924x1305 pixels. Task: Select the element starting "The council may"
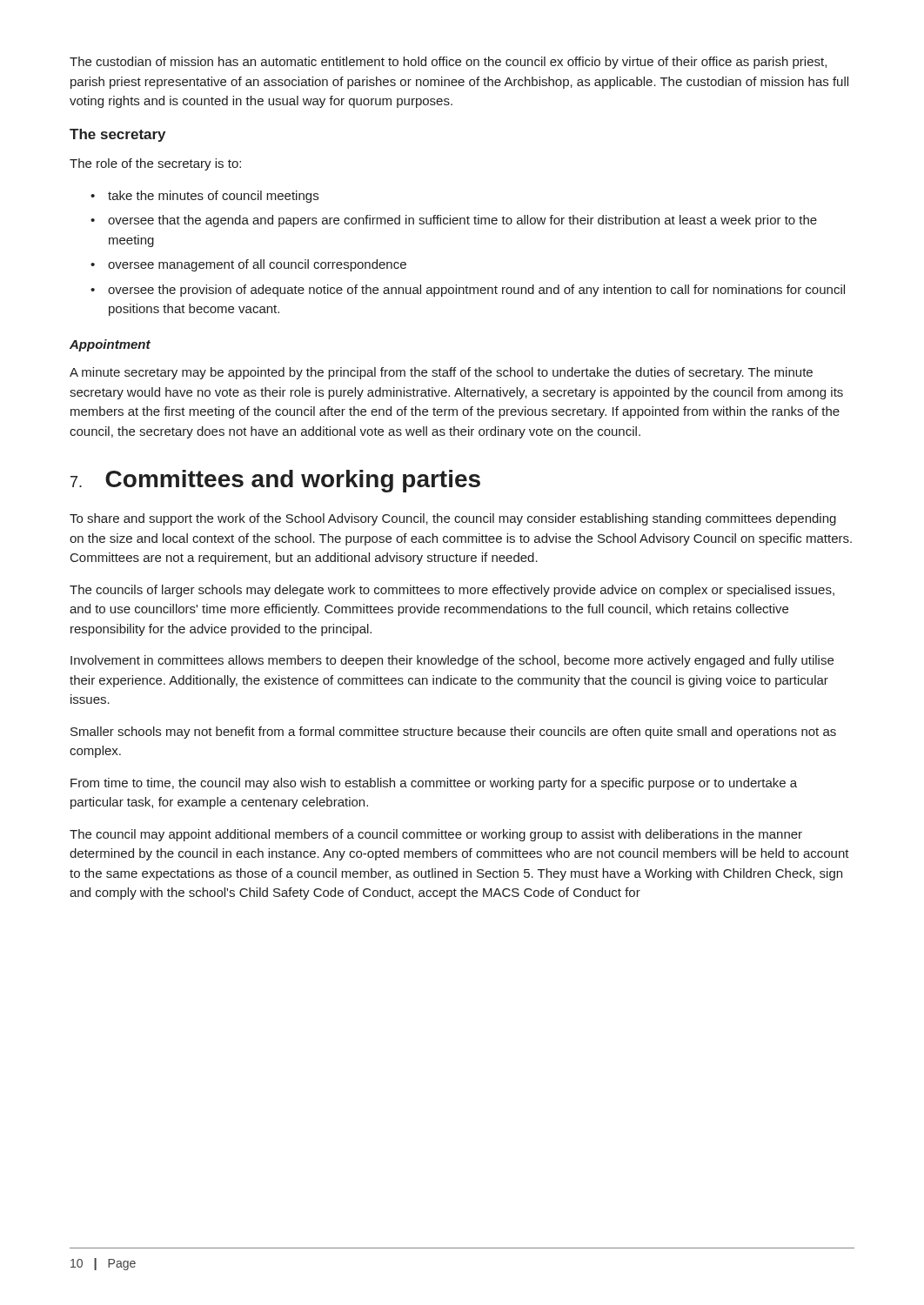tap(462, 864)
